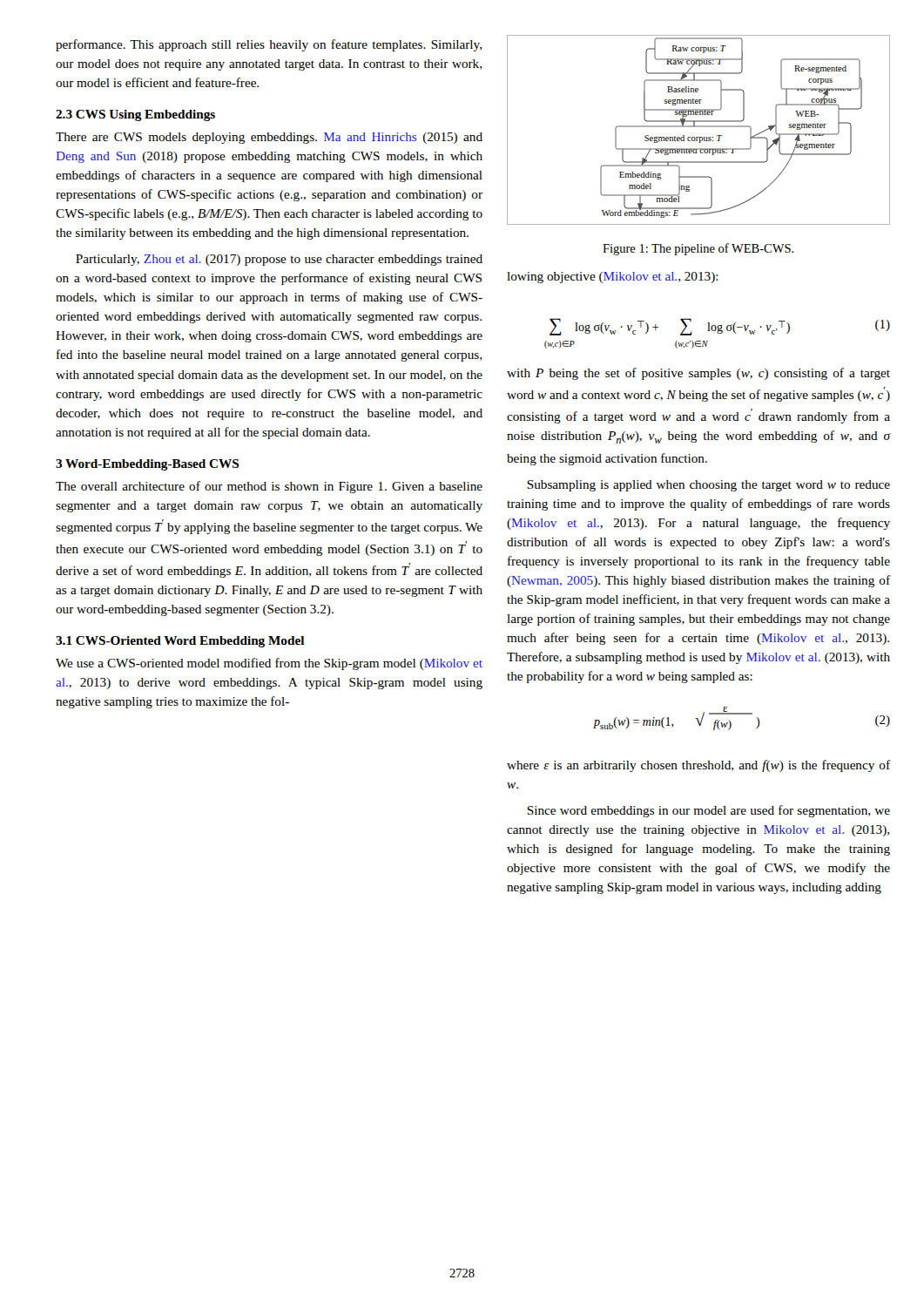
Task: Locate the block starting "lowing objective (Mikolov et al., 2013):"
Action: (698, 276)
